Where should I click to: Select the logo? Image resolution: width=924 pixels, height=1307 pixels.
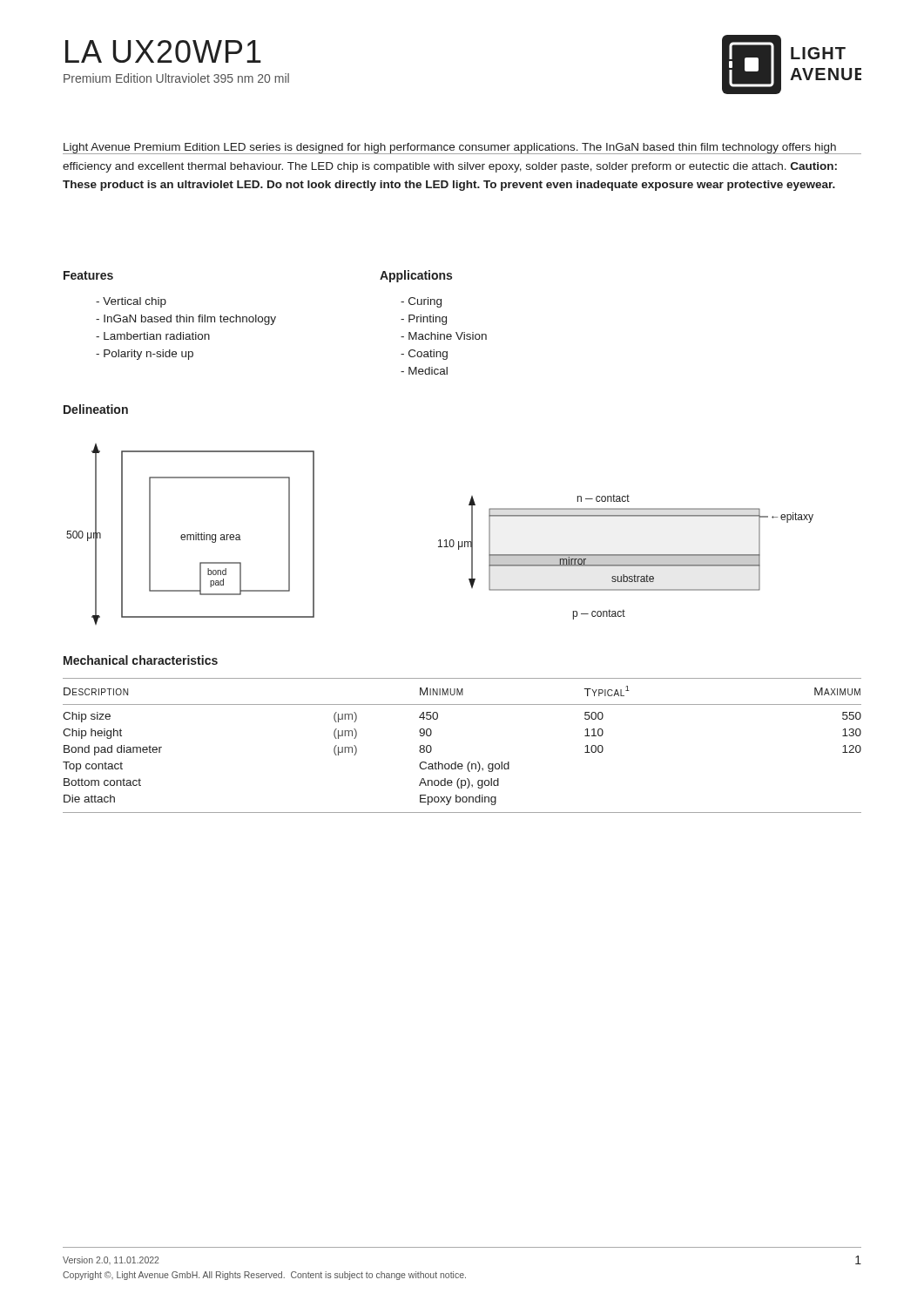(x=792, y=66)
